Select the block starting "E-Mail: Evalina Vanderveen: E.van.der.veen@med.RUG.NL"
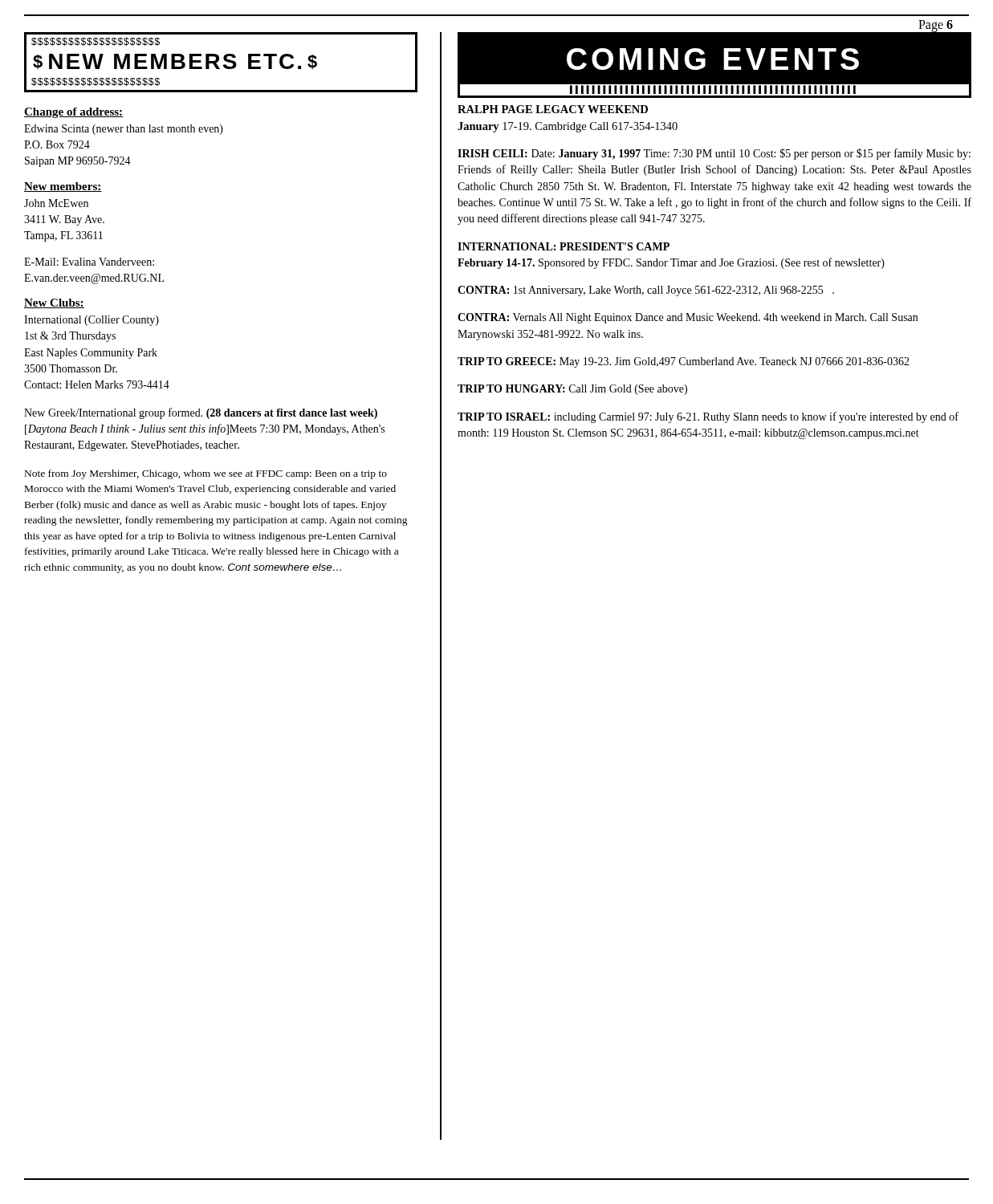 tap(94, 270)
